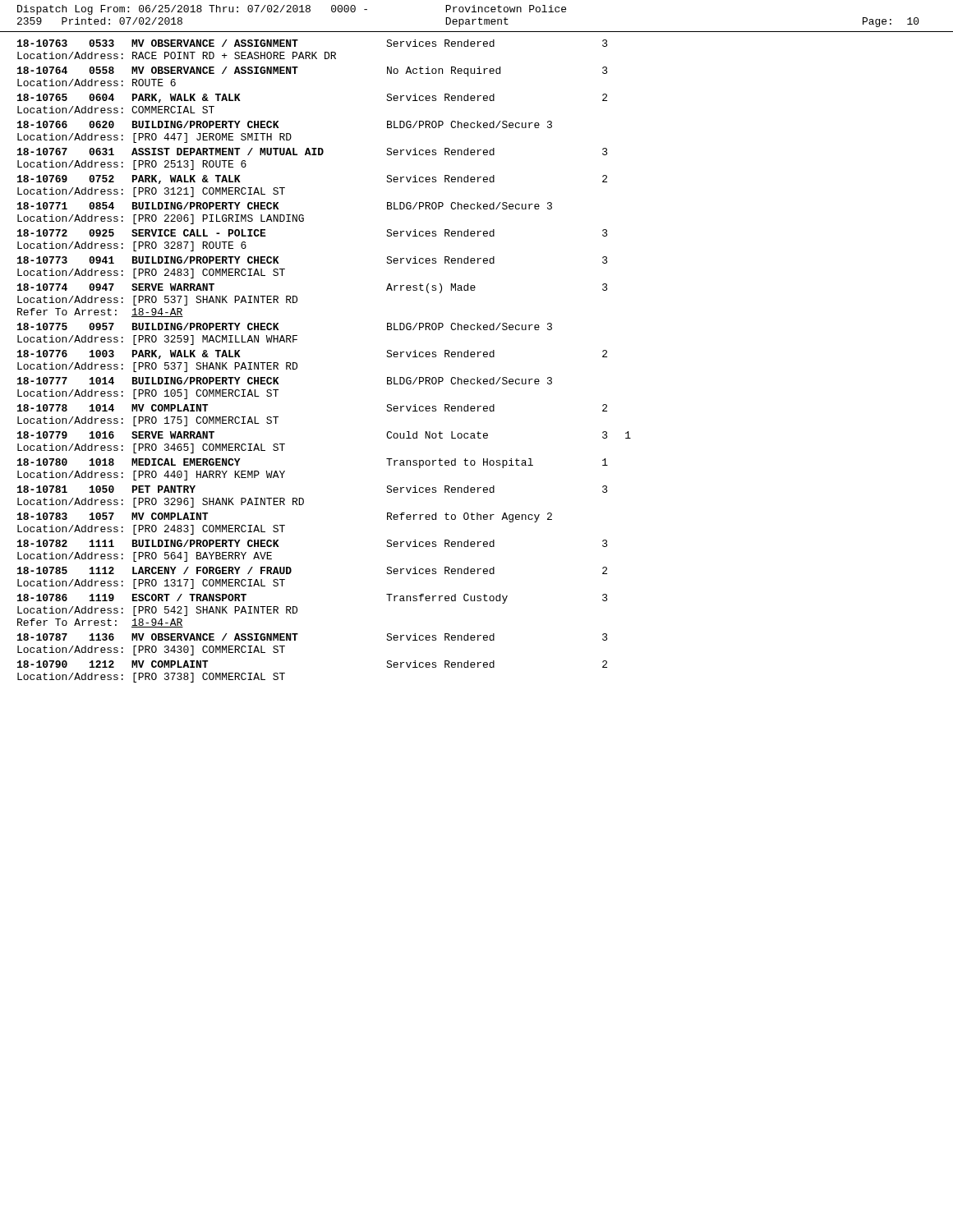This screenshot has width=953, height=1232.
Task: Point to the block beginning "18-10767 0631 ASSIST"
Action: click(476, 159)
